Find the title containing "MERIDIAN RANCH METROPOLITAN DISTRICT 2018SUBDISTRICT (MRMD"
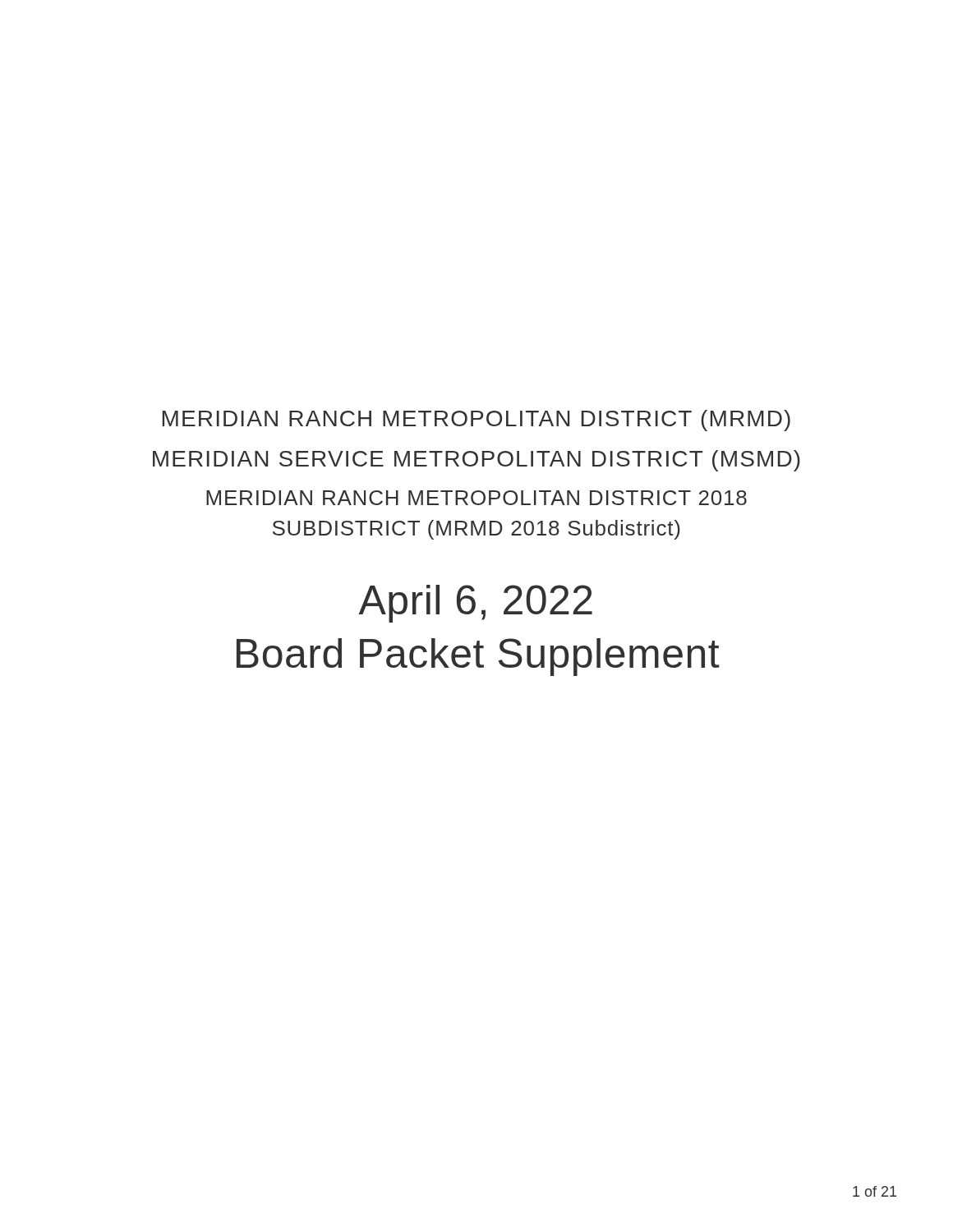953x1232 pixels. [x=476, y=513]
